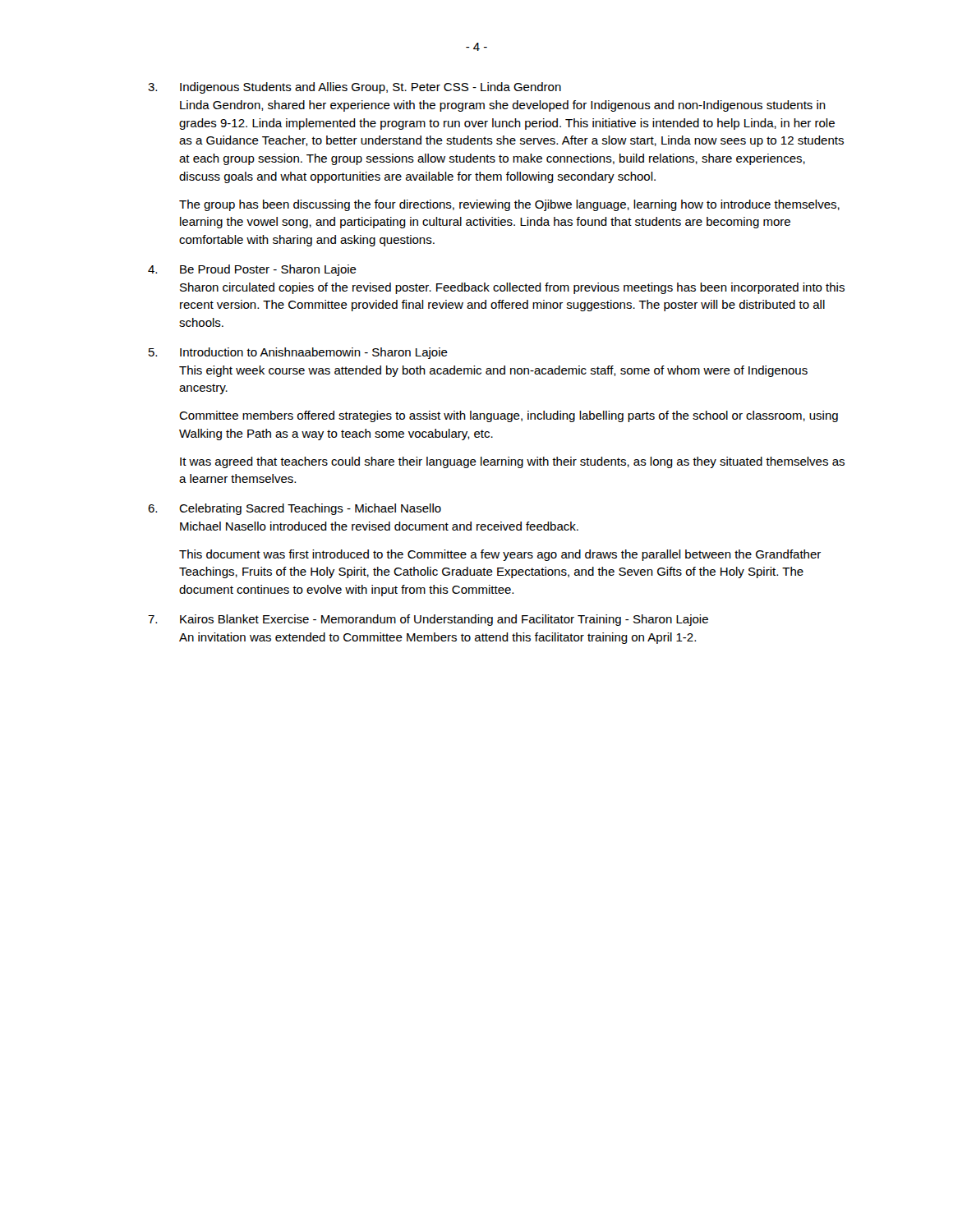Image resolution: width=953 pixels, height=1232 pixels.
Task: Find the block starting "5. Introduction to Anishnaabemowin - Sharon"
Action: tap(497, 415)
